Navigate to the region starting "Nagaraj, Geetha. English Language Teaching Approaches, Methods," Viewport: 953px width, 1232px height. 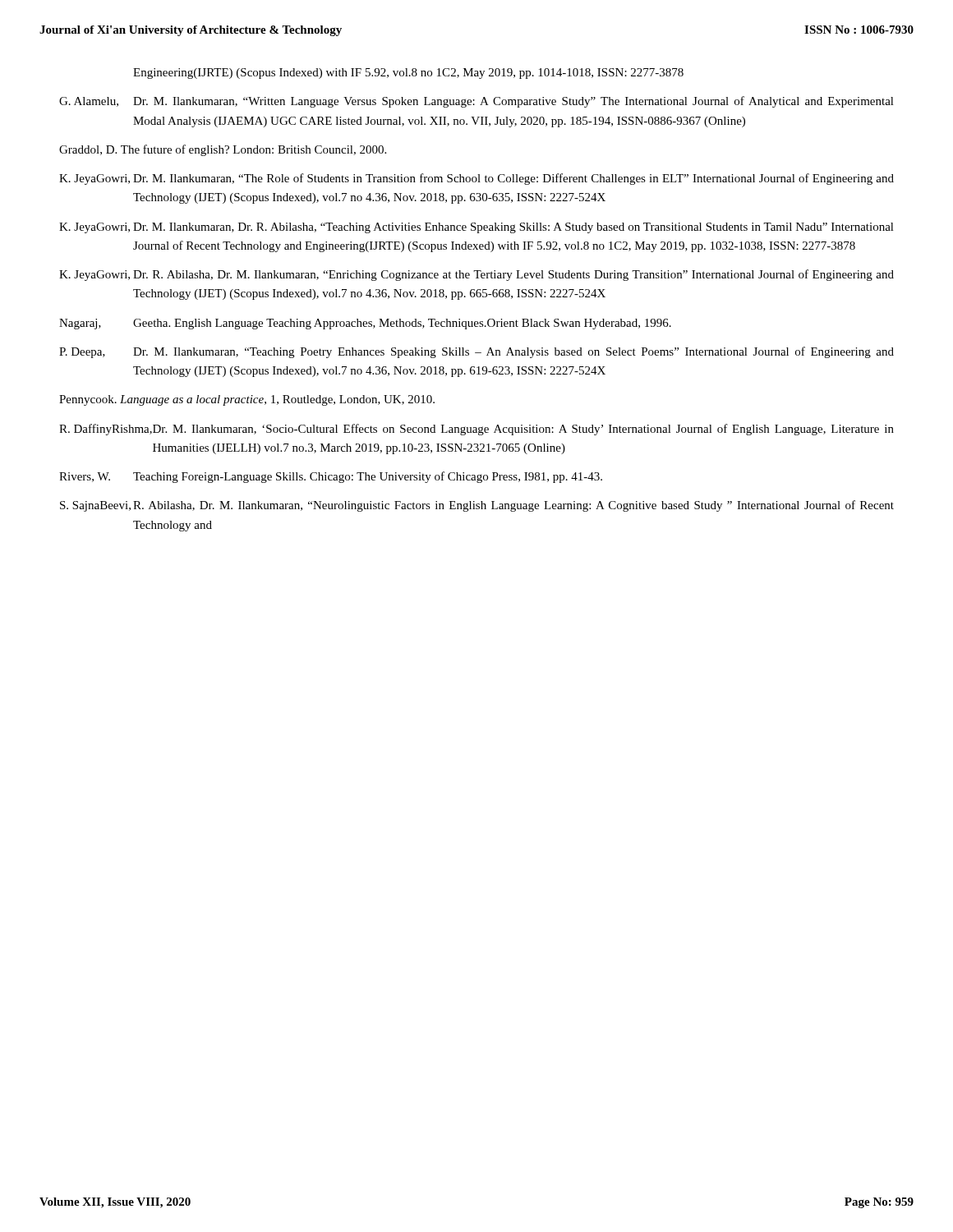point(476,323)
